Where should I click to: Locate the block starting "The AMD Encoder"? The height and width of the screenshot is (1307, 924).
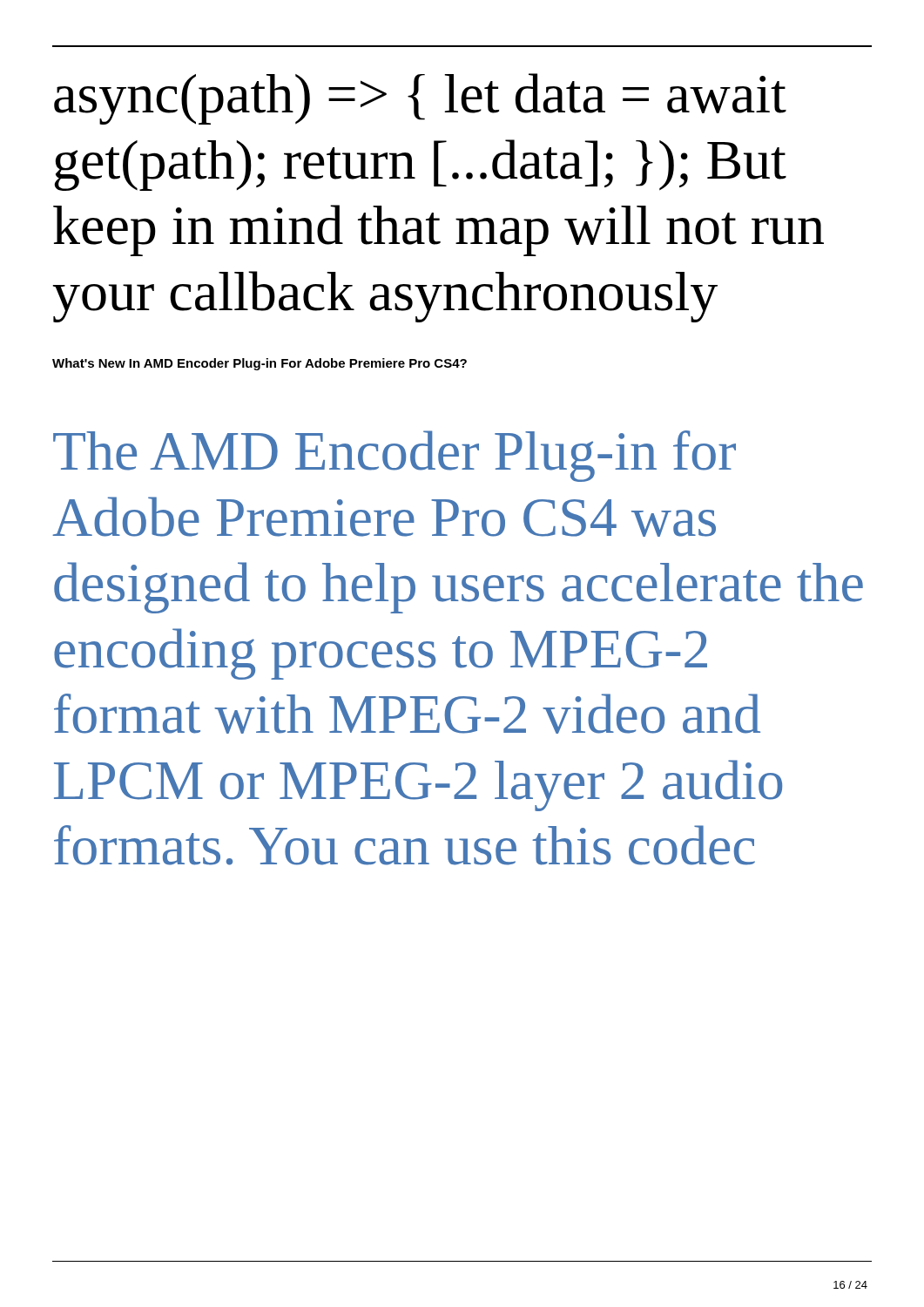pyautogui.click(x=458, y=648)
